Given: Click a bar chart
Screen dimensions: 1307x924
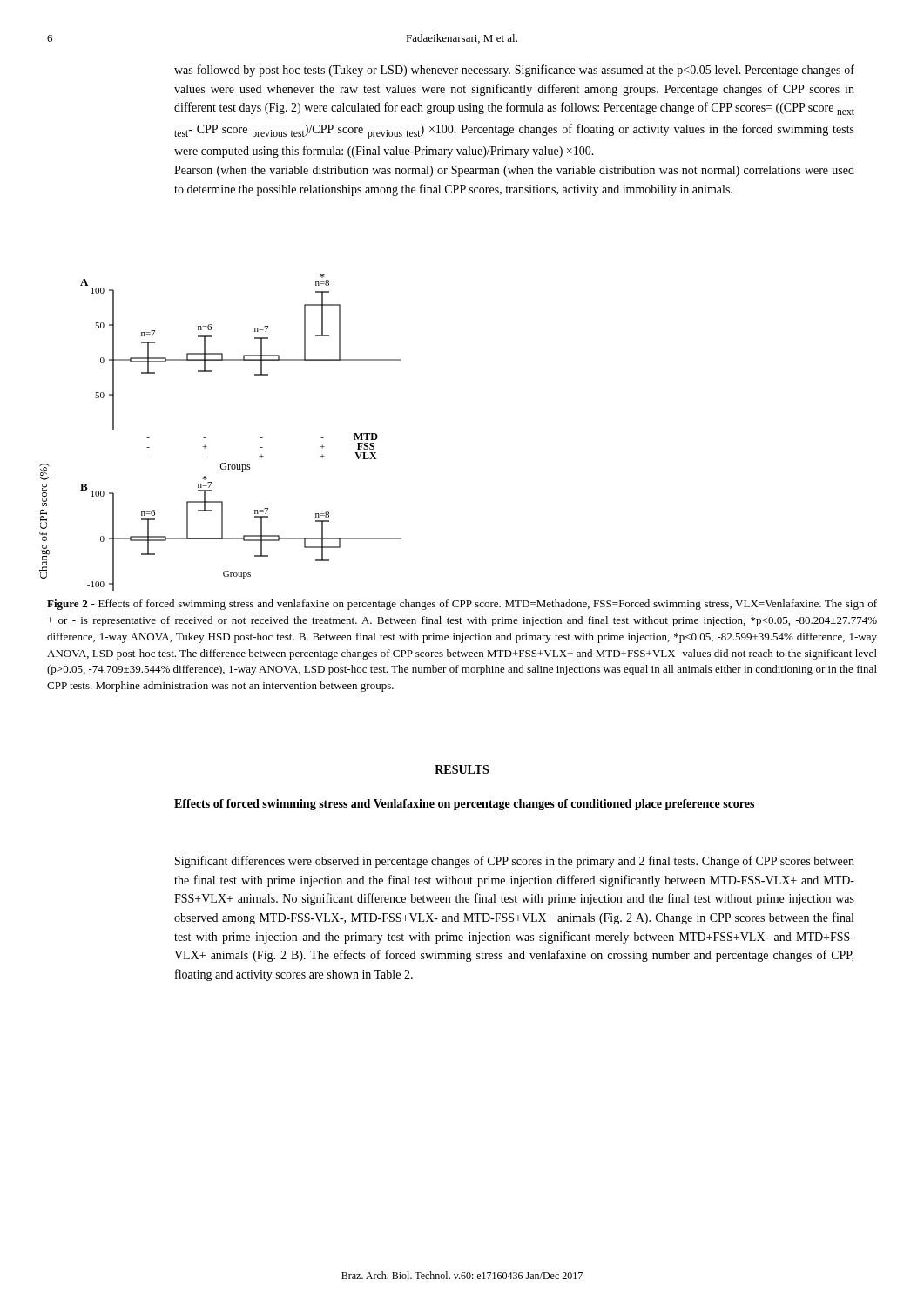Looking at the screenshot, I should 261,430.
